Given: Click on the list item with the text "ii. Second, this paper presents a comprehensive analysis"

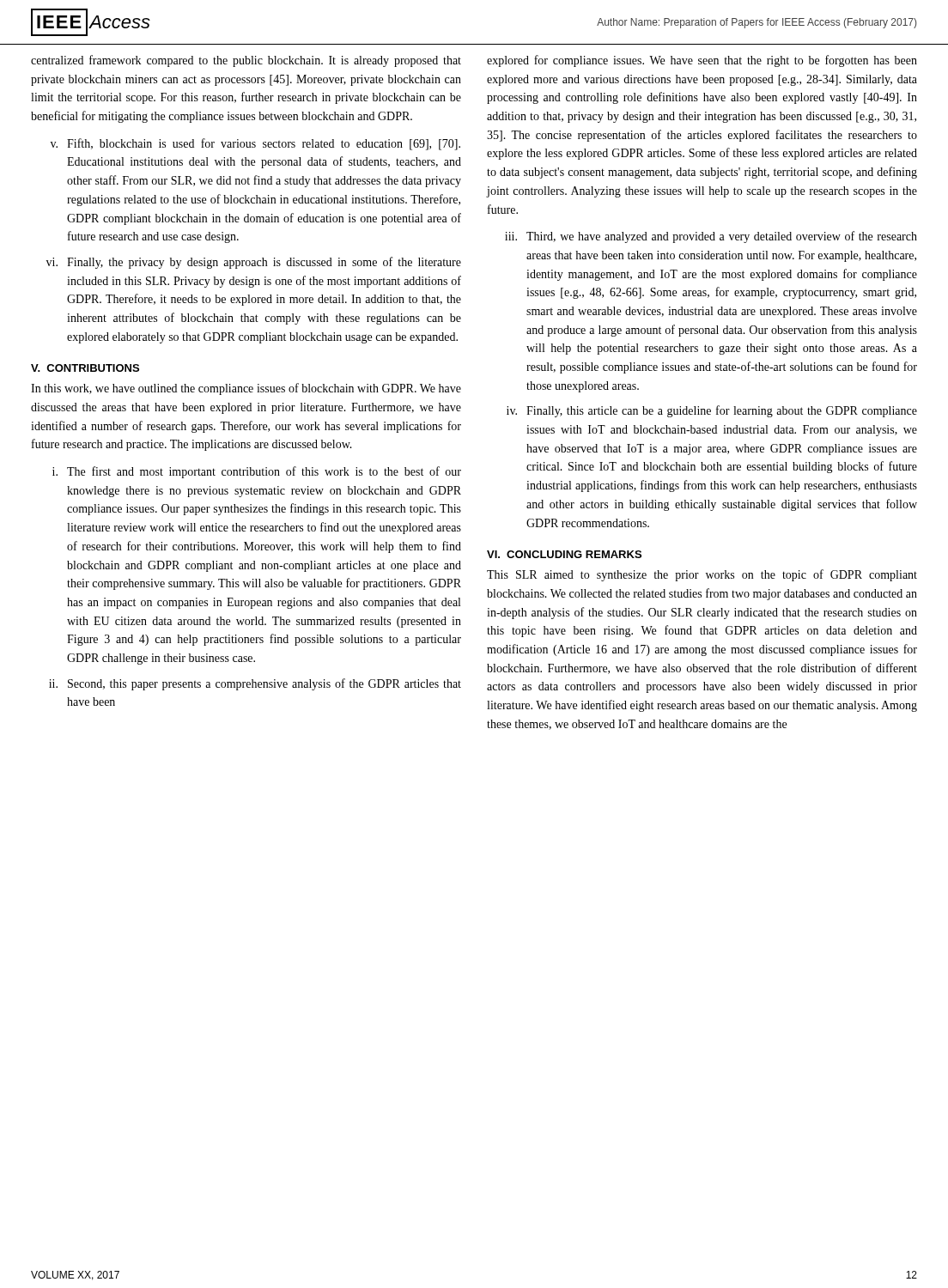Looking at the screenshot, I should [x=246, y=693].
